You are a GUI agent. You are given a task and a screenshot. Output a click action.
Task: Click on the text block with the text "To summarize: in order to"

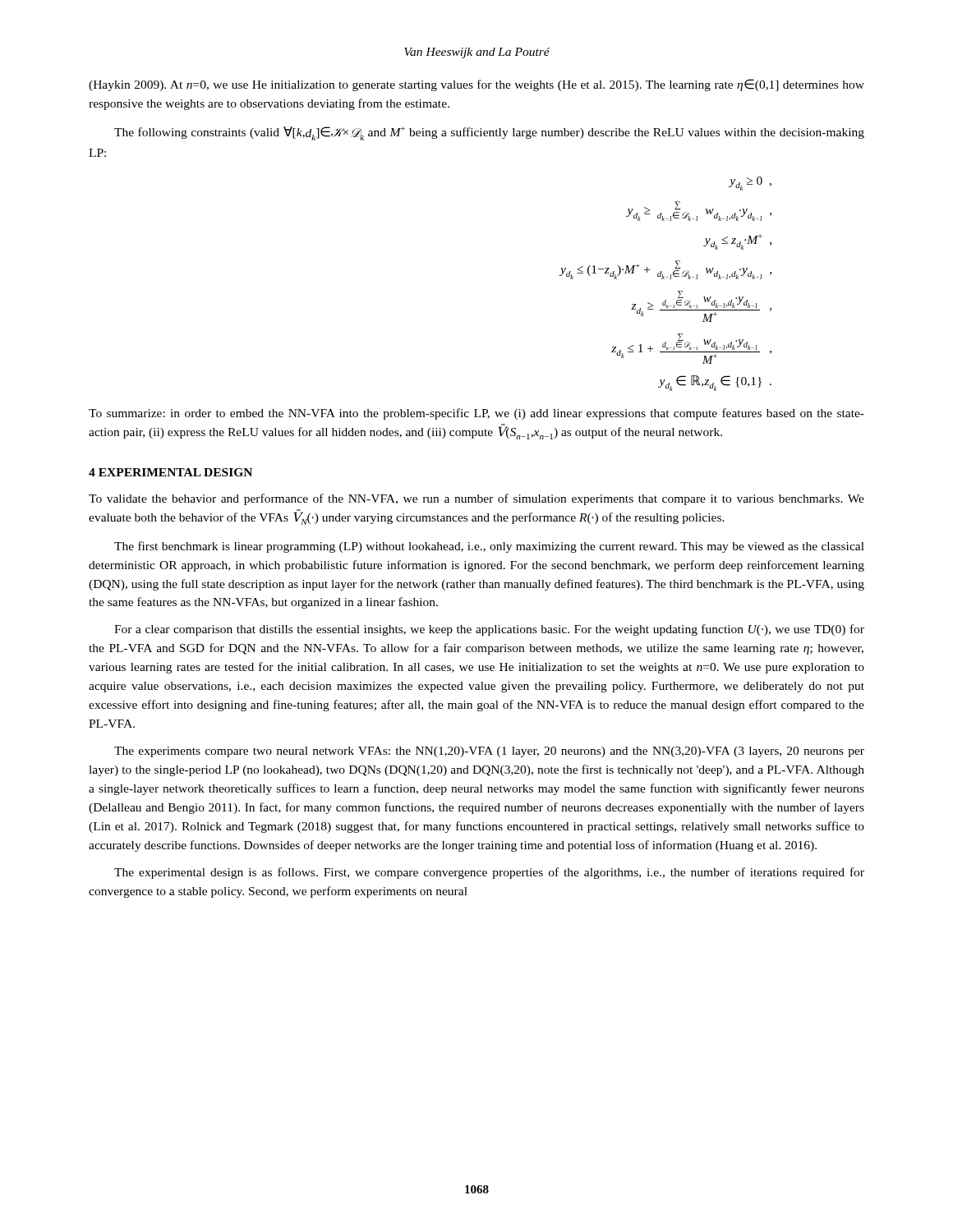476,424
